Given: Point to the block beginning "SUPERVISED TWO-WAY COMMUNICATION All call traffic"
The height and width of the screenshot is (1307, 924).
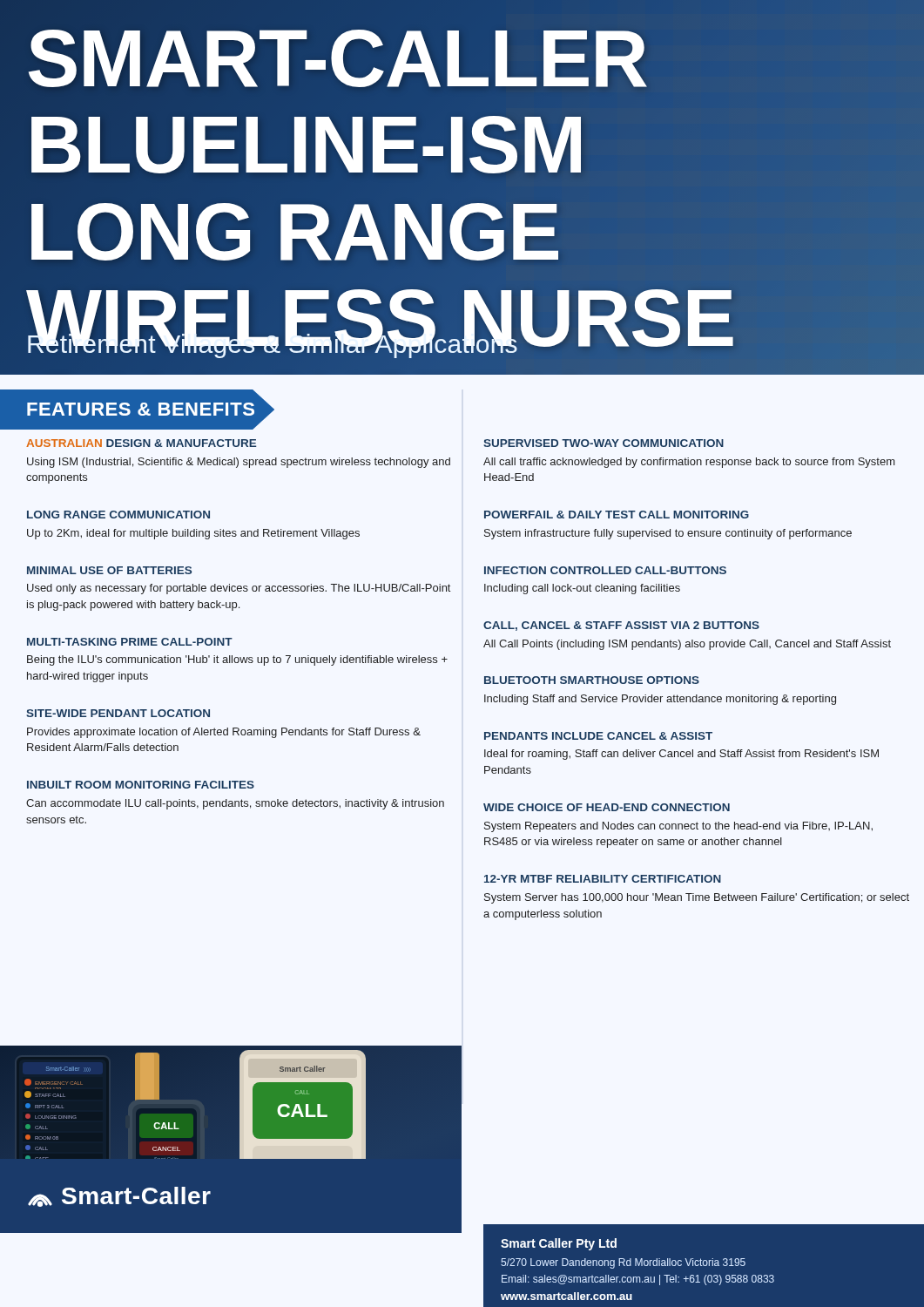Looking at the screenshot, I should (697, 461).
